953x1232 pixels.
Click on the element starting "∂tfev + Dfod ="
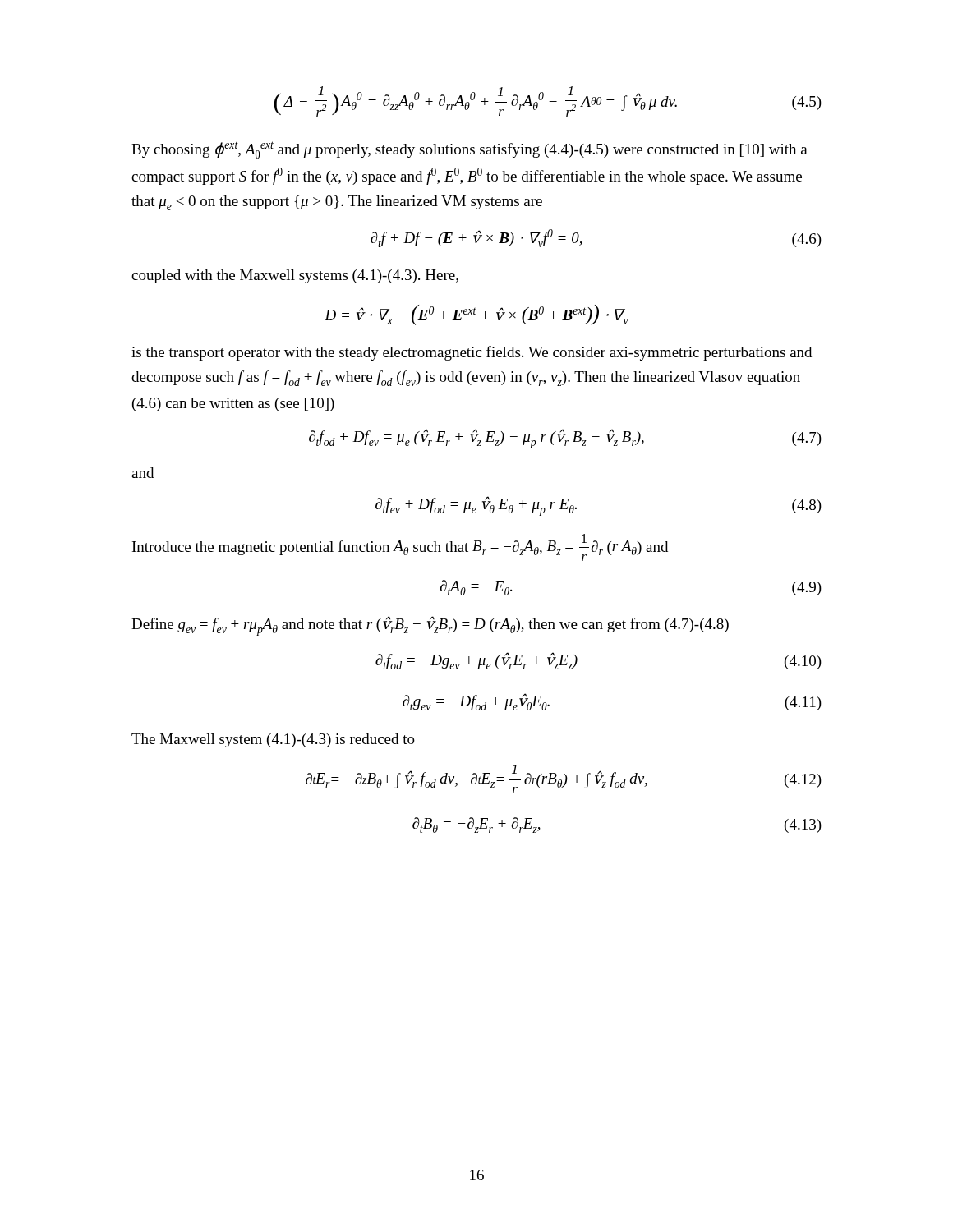(466, 506)
